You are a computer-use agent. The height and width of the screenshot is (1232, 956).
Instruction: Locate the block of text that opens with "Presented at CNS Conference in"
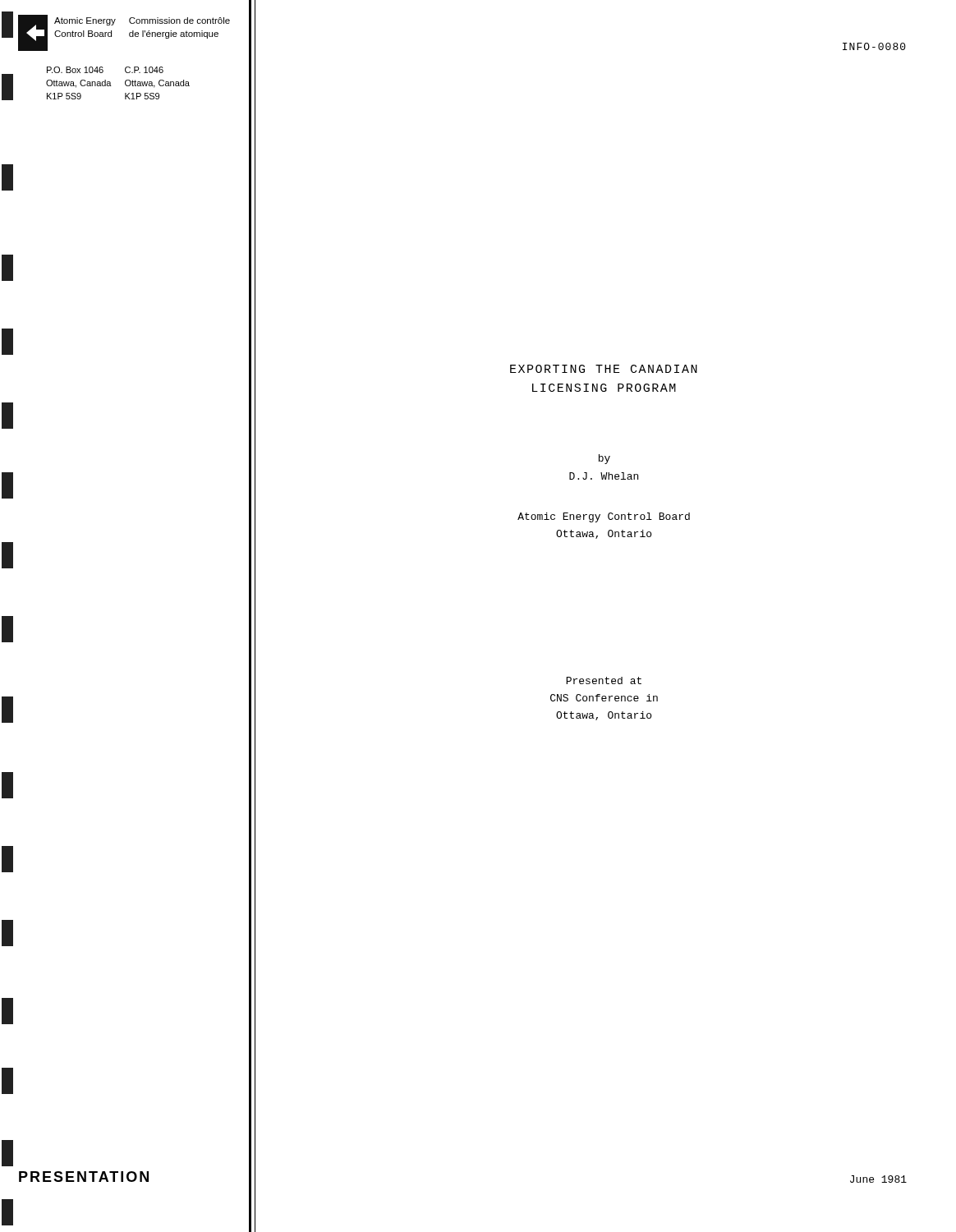(x=604, y=698)
